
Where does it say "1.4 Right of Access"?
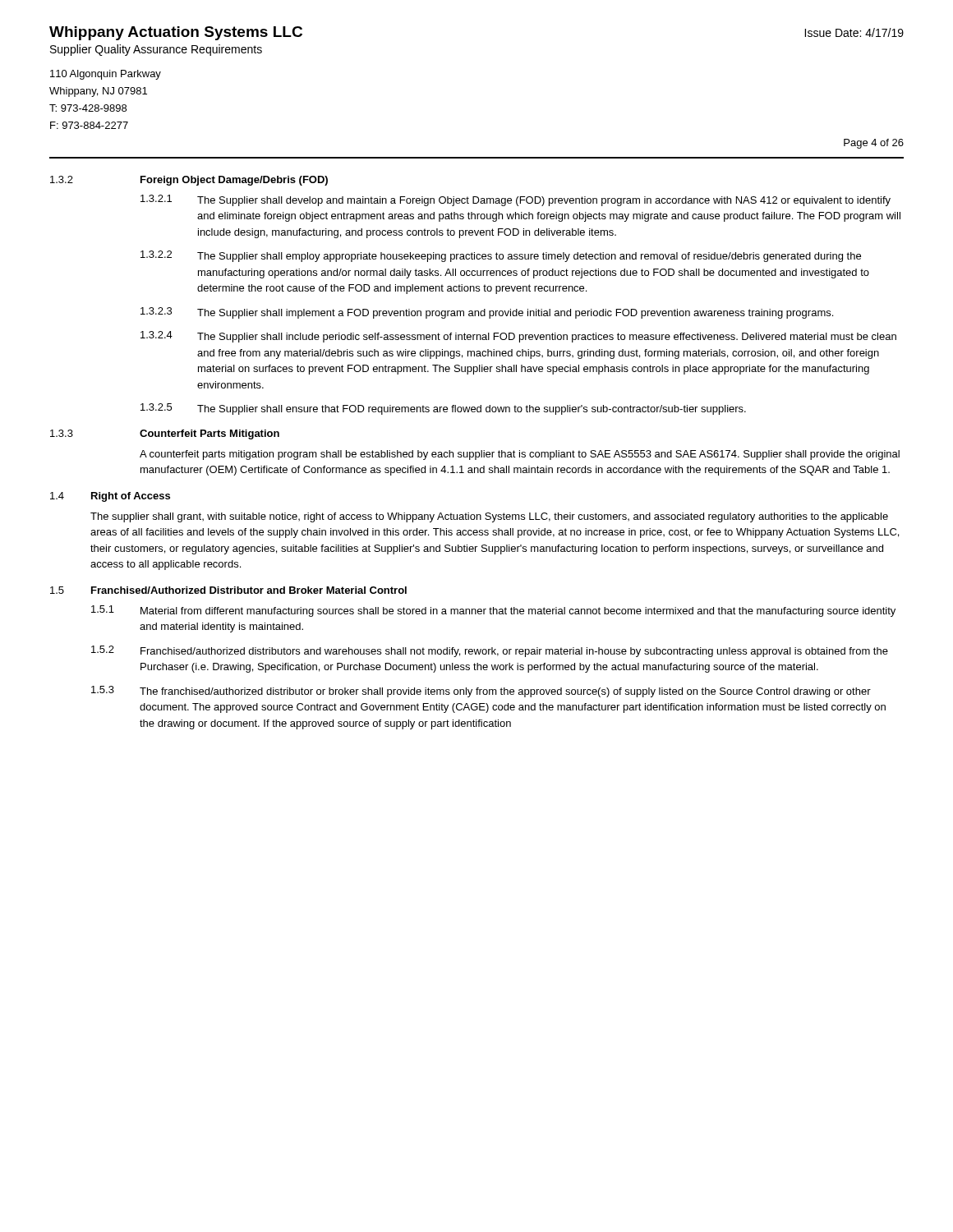pos(110,495)
